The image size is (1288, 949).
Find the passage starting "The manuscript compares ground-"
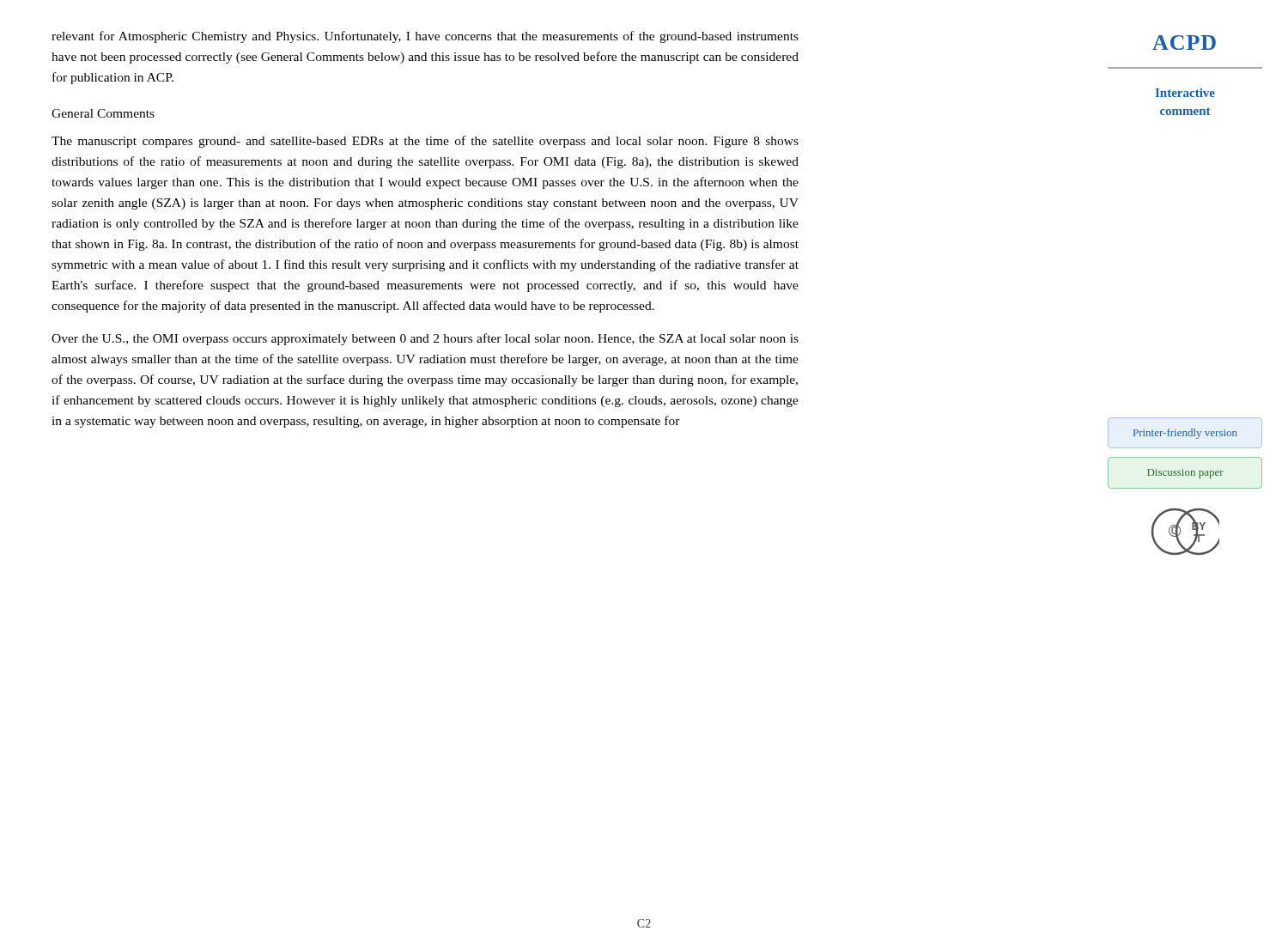(425, 223)
